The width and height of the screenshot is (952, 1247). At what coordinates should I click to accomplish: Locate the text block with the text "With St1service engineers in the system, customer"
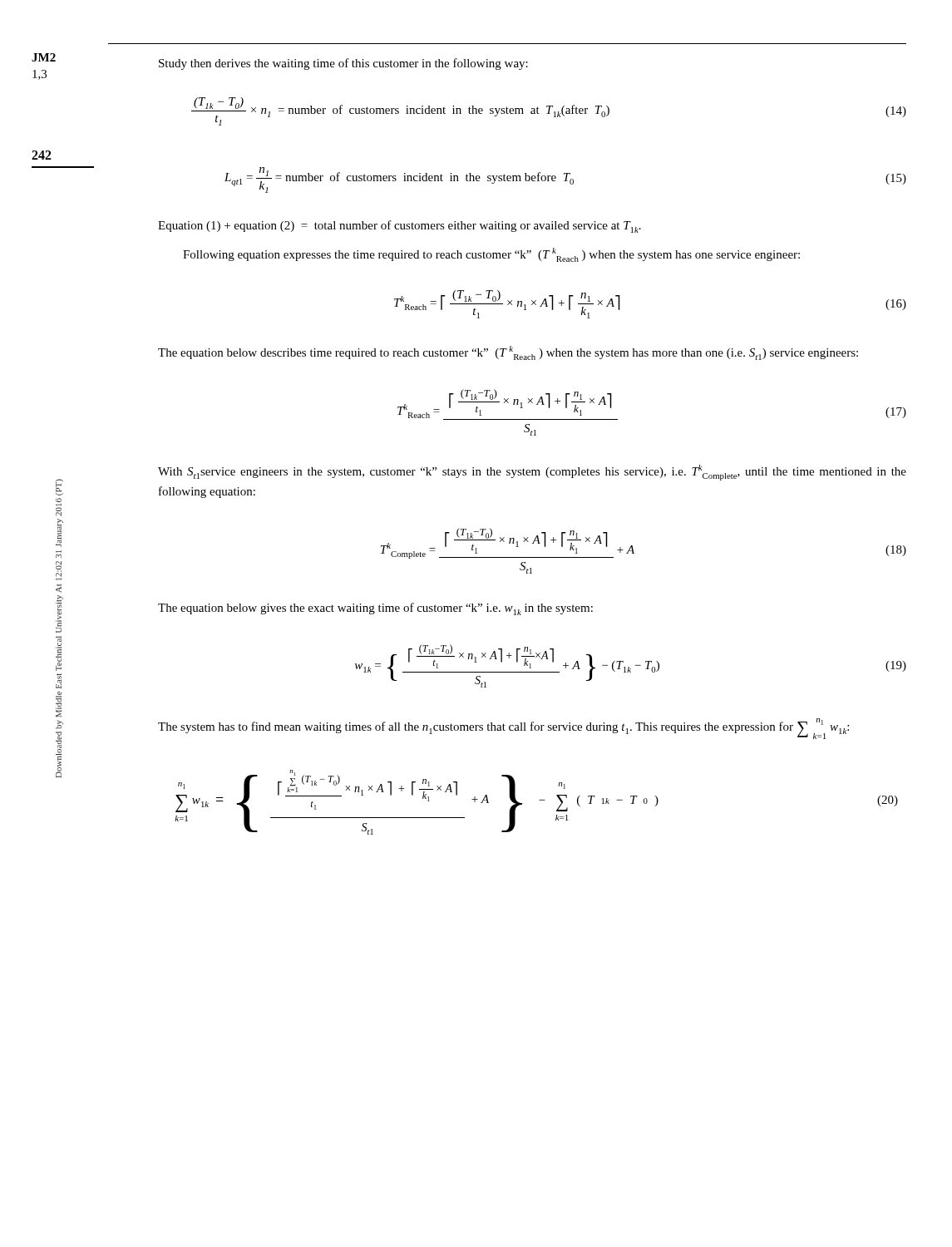tap(532, 480)
